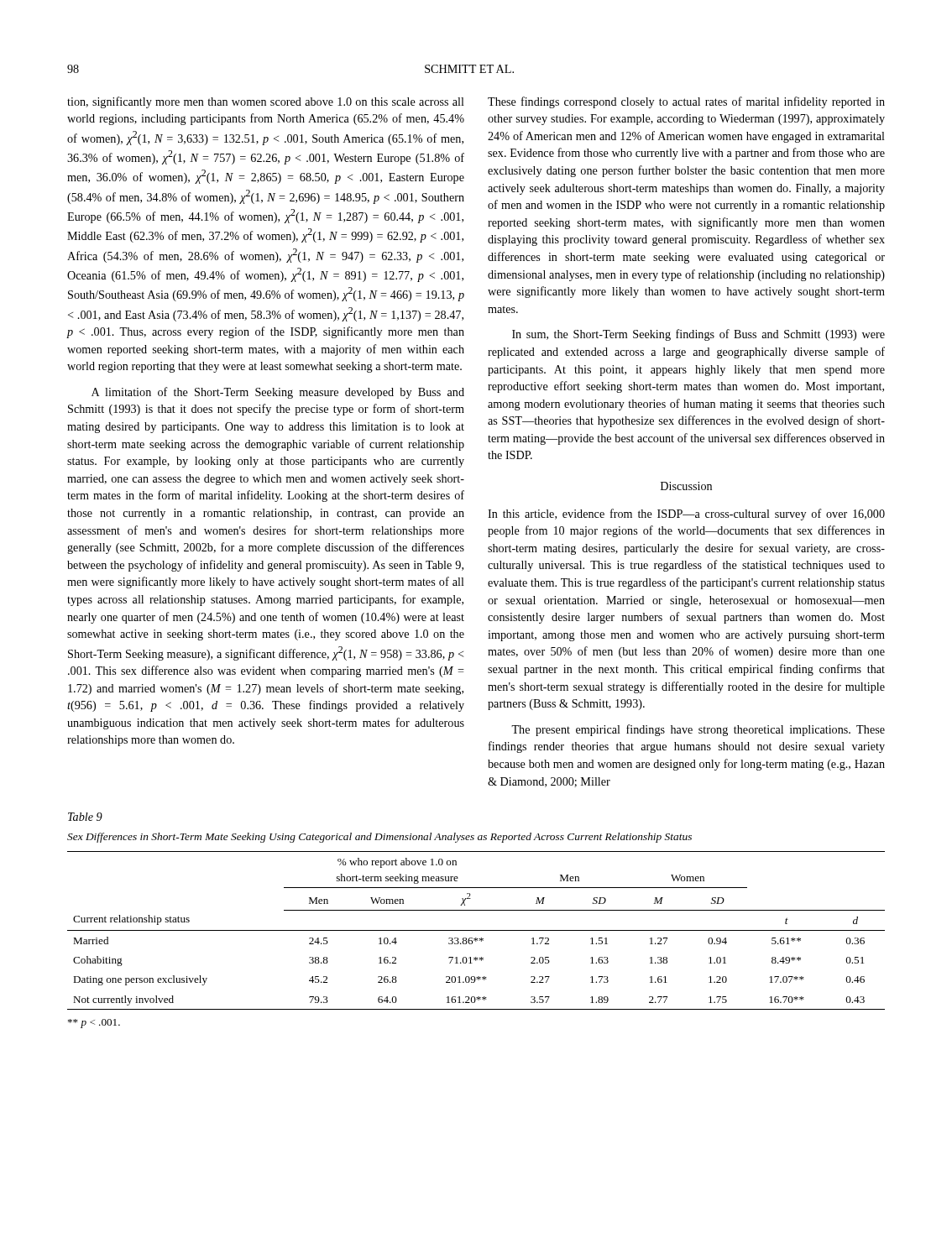Click the passage that begins "In sum, the Short-Term"
Image resolution: width=952 pixels, height=1259 pixels.
(x=686, y=395)
